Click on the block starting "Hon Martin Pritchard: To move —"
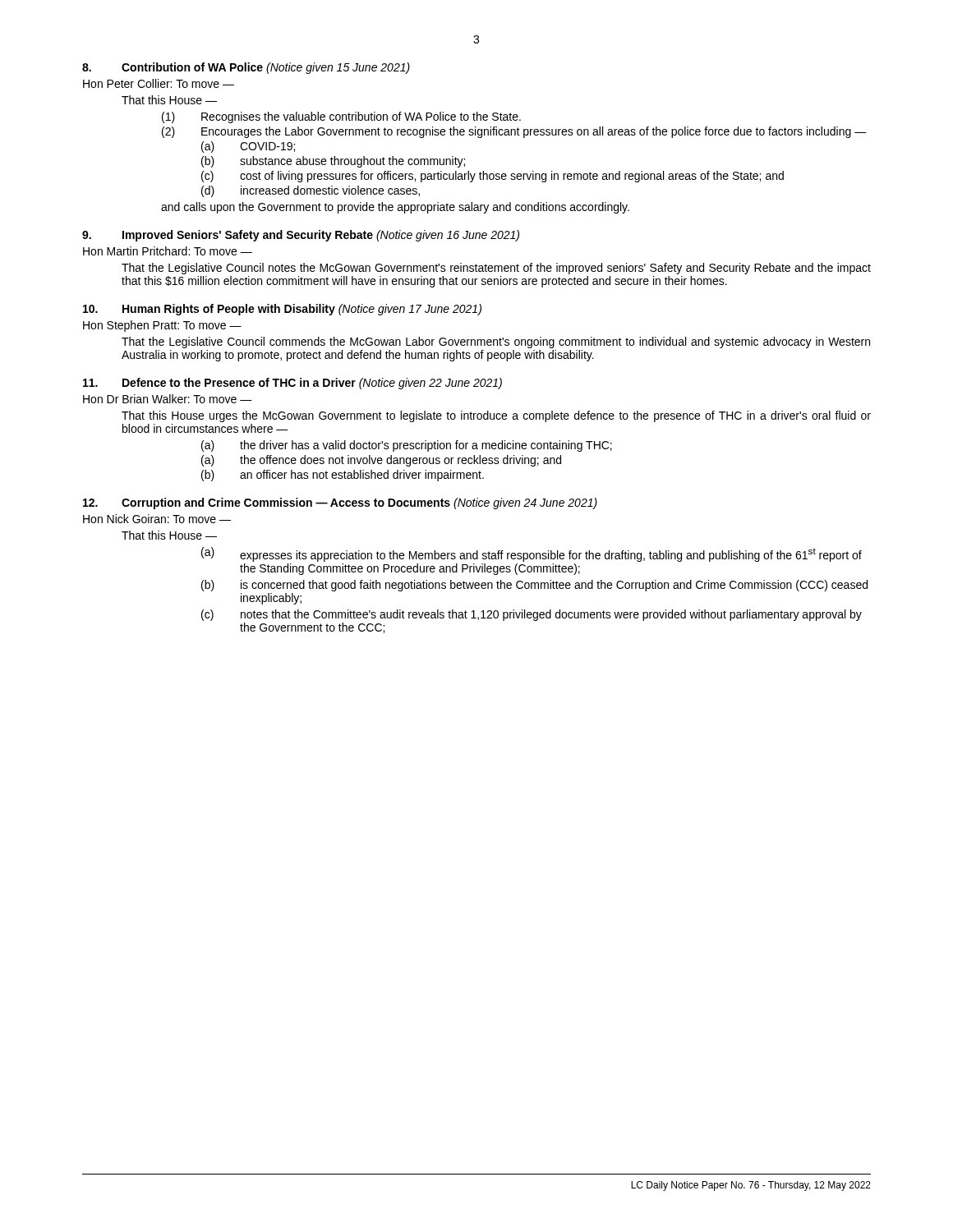Image resolution: width=953 pixels, height=1232 pixels. point(167,251)
